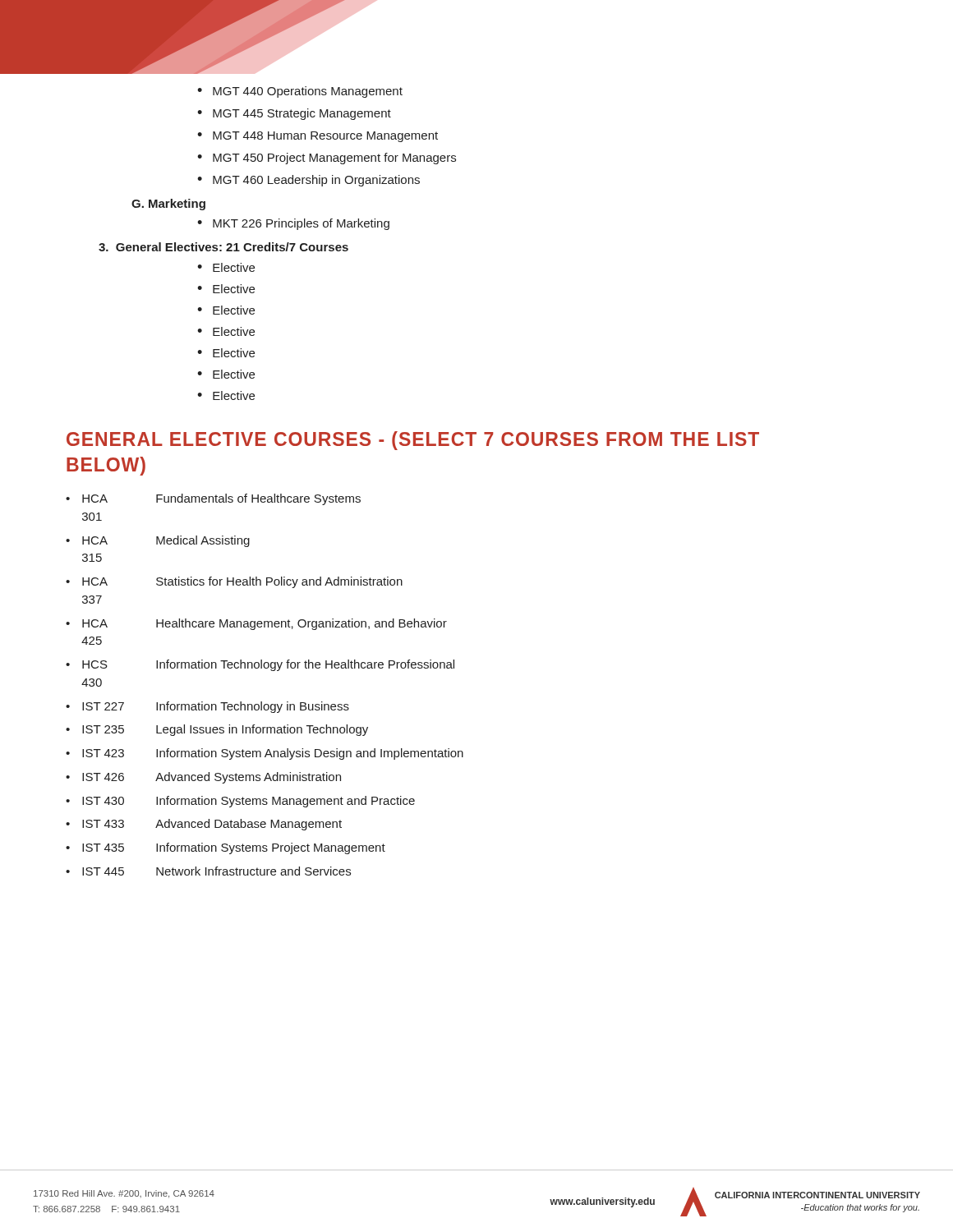Where is the passage that starts "• MGT 460 Leadership"?
Viewport: 953px width, 1232px height.
point(309,180)
